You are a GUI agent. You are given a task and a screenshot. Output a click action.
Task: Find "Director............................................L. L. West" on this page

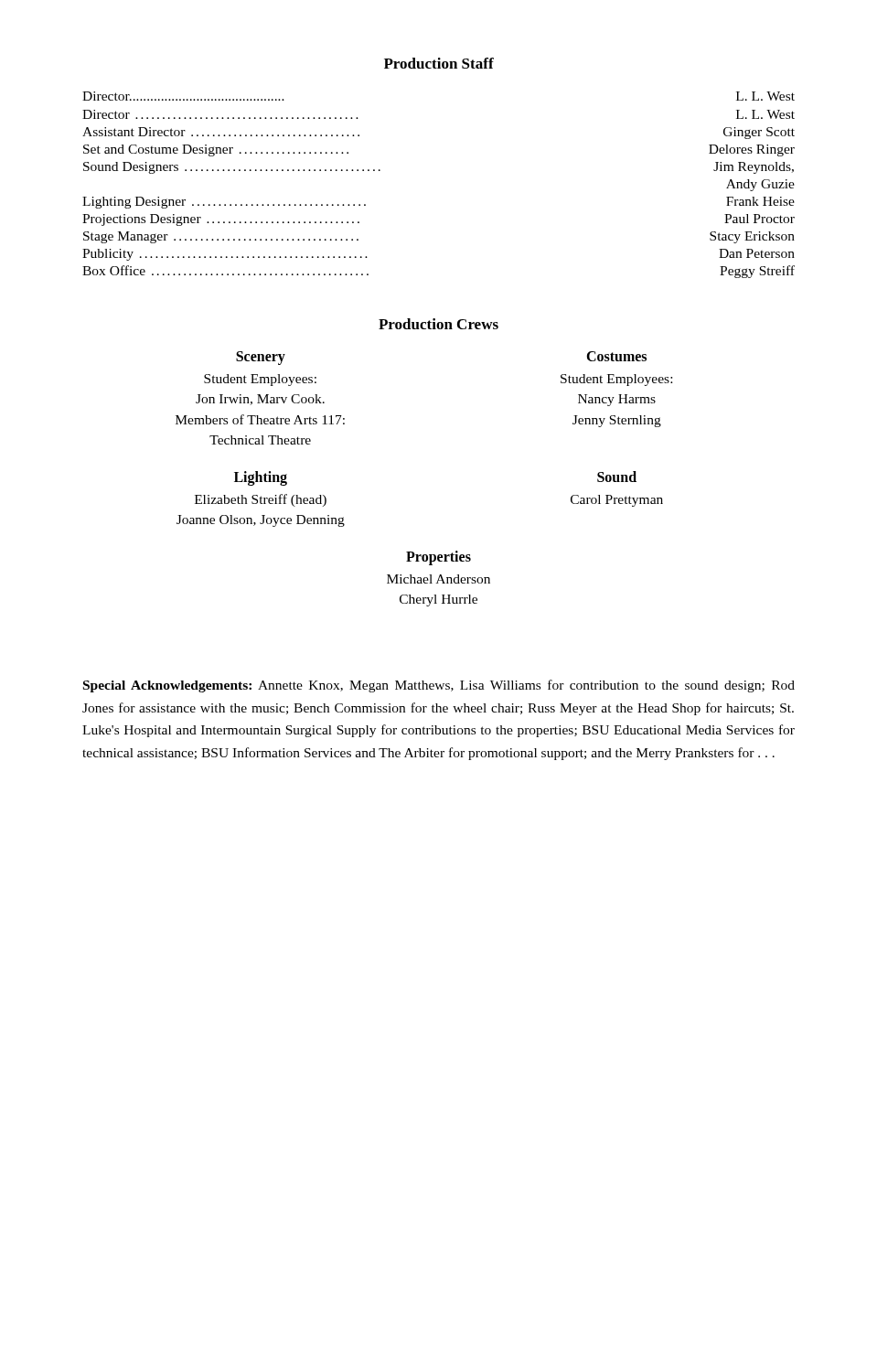[110, 95]
